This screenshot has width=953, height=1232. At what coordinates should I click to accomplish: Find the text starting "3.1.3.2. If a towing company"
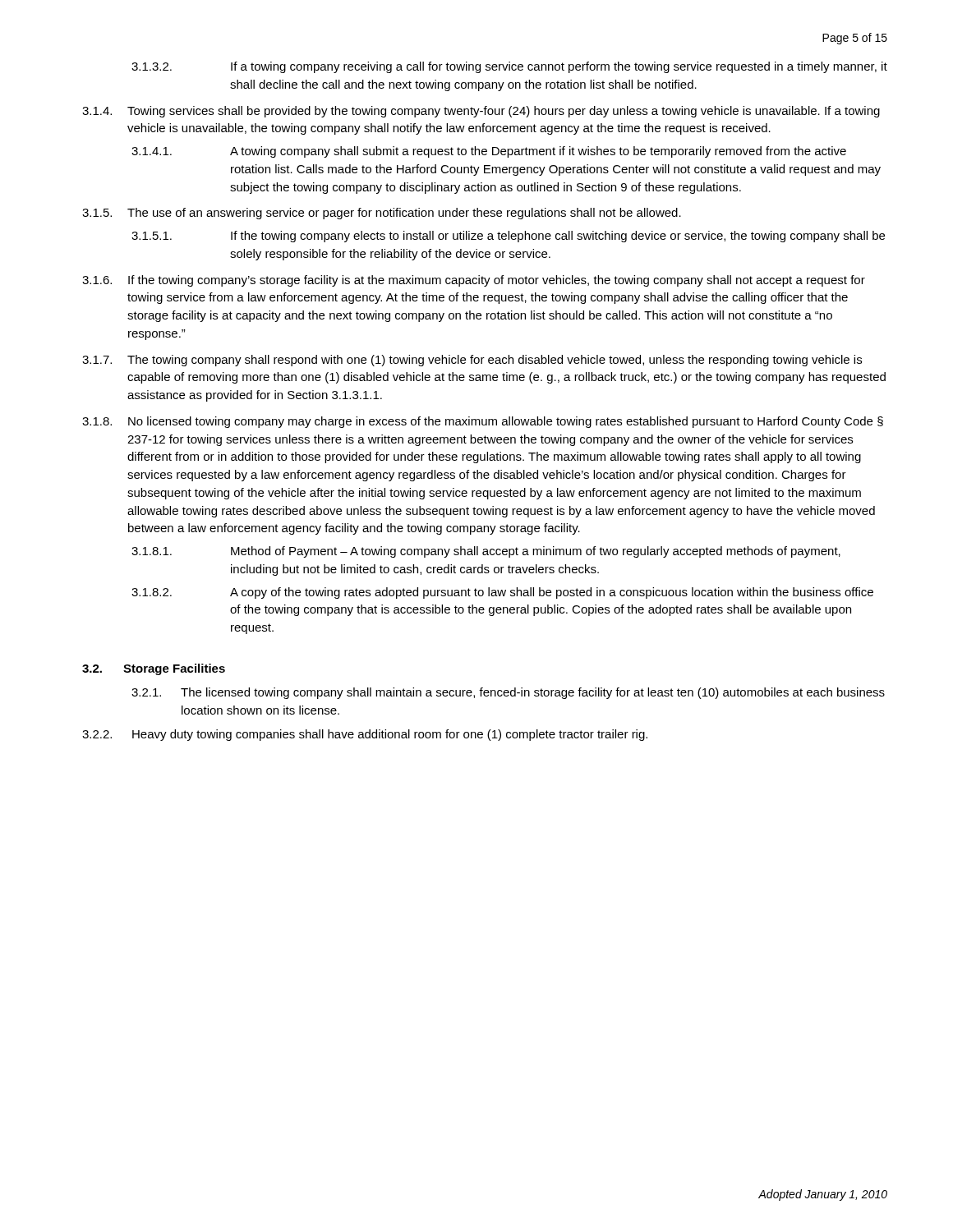(509, 75)
